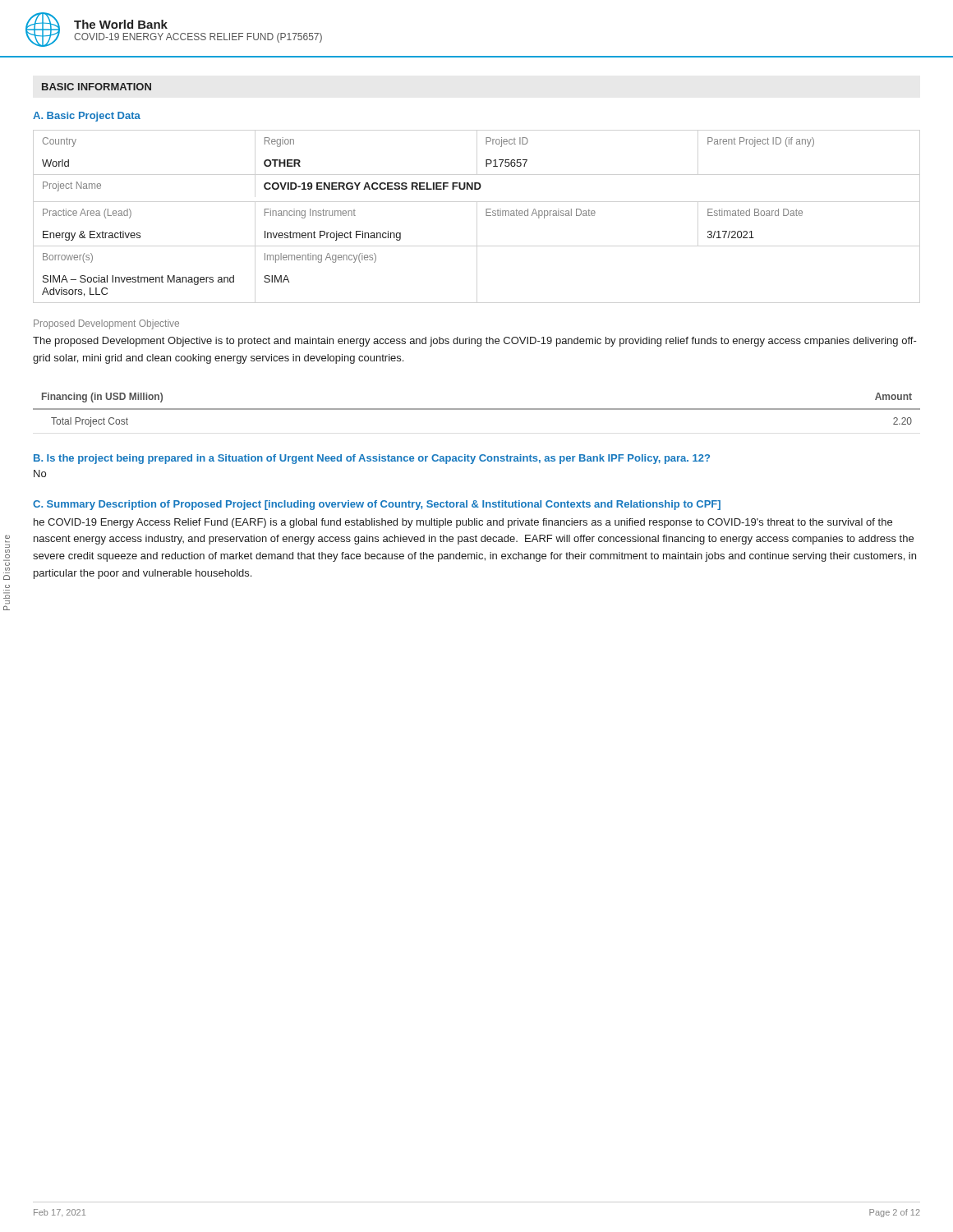Point to the element starting "C. Summary Description"
The width and height of the screenshot is (953, 1232).
click(x=476, y=540)
